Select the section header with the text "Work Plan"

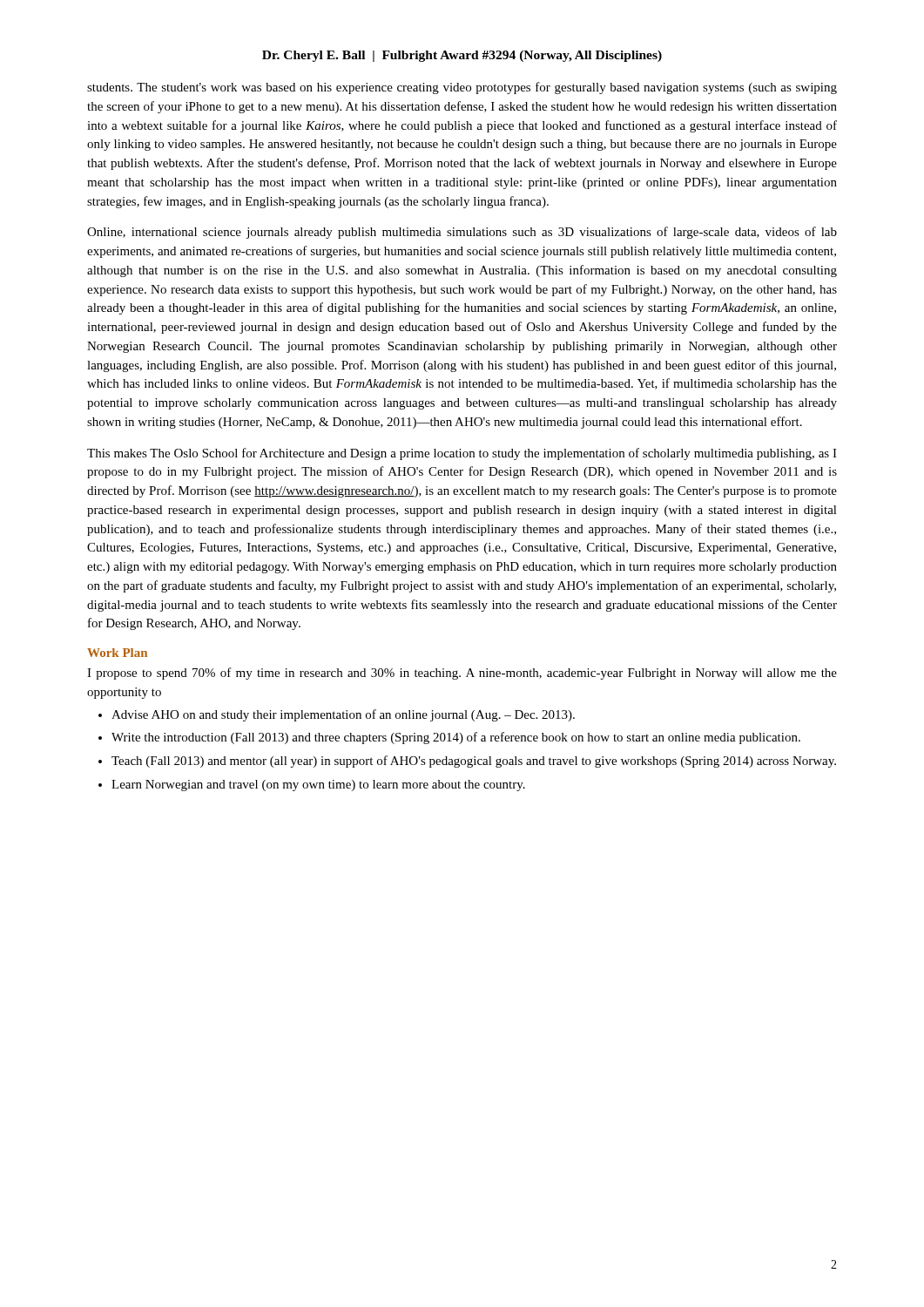click(x=117, y=653)
